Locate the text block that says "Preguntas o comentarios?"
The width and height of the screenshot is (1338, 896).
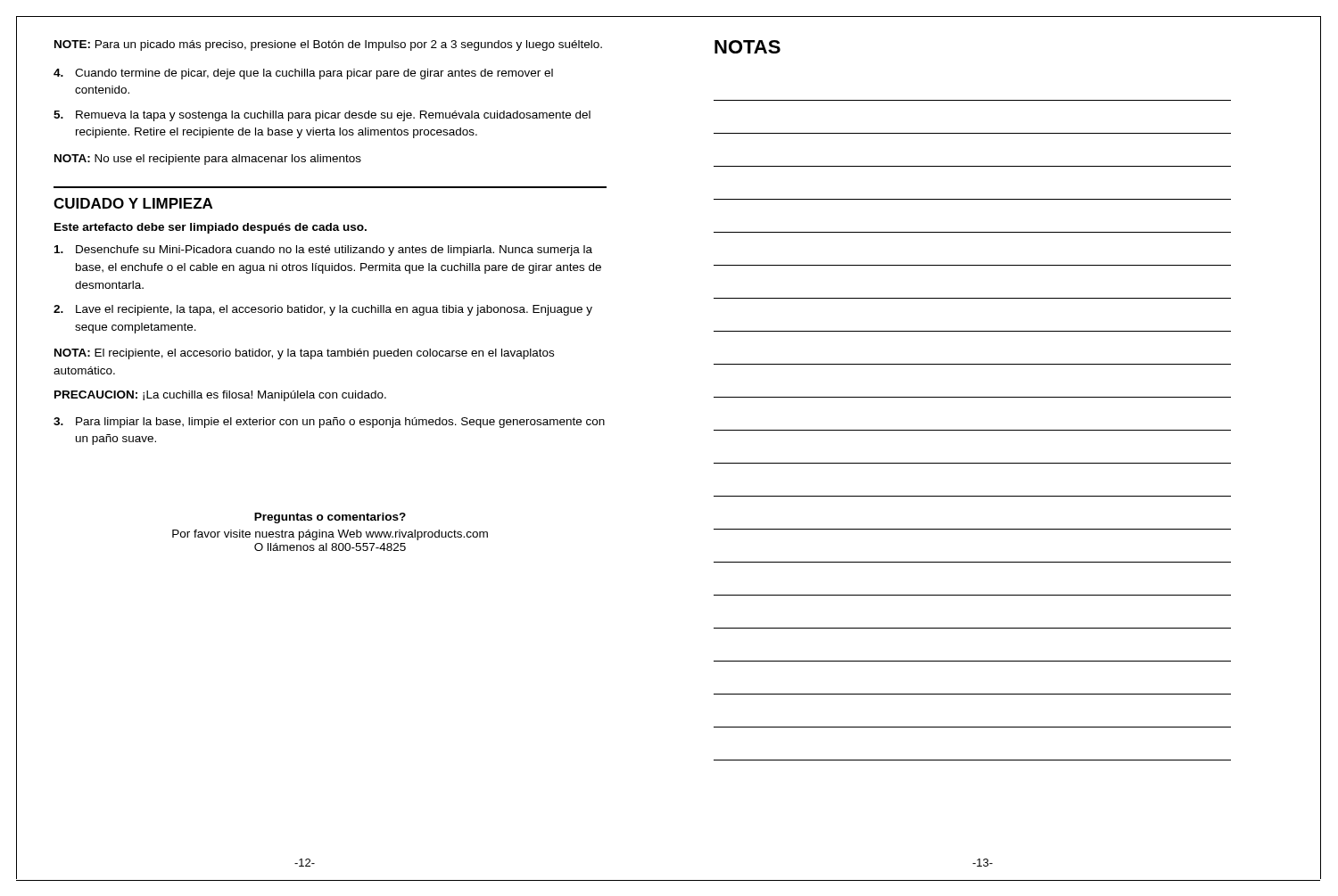click(x=330, y=532)
